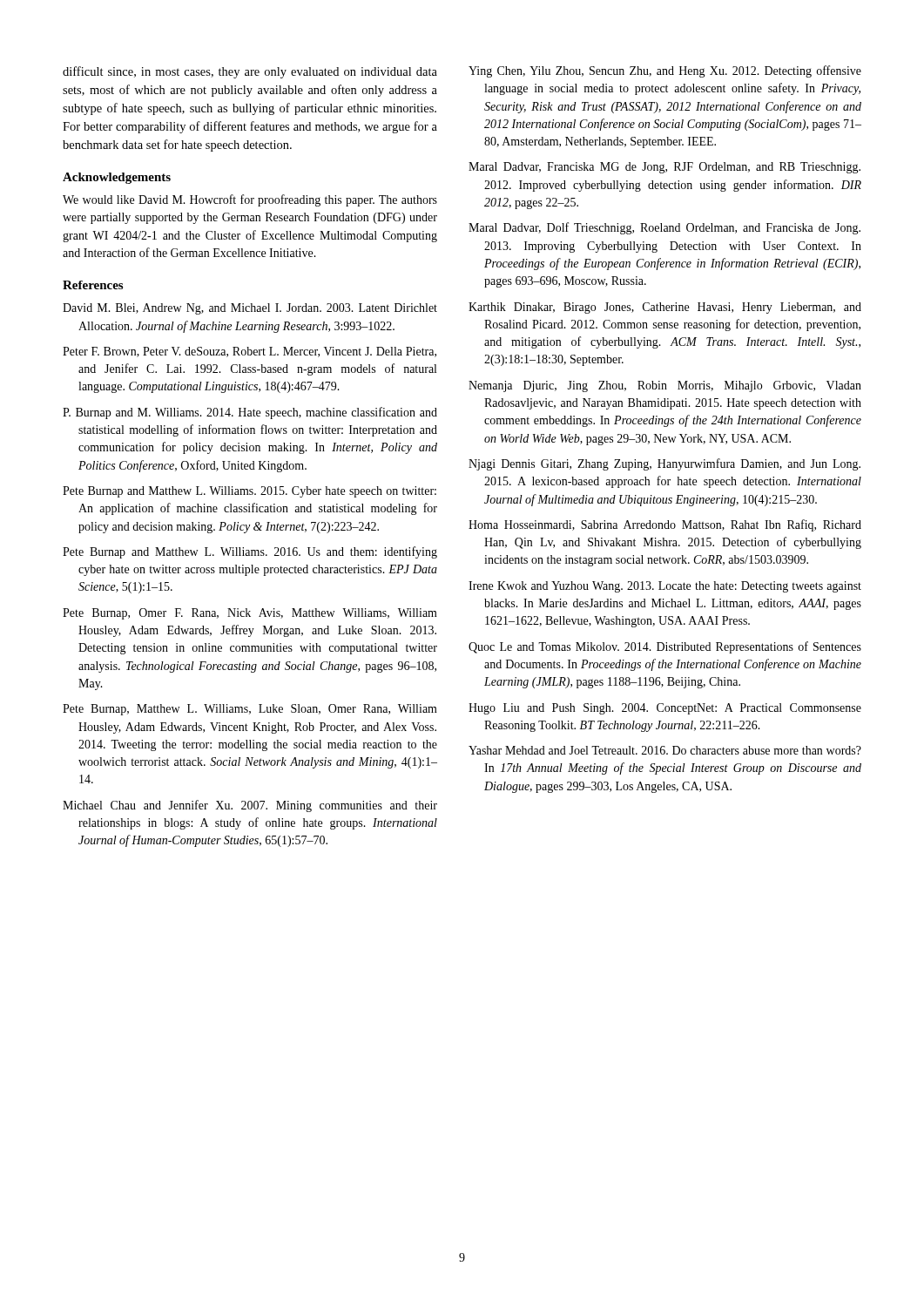Click on the list item that reads "Peter F. Brown, Peter V."
This screenshot has height=1307, width=924.
[250, 369]
